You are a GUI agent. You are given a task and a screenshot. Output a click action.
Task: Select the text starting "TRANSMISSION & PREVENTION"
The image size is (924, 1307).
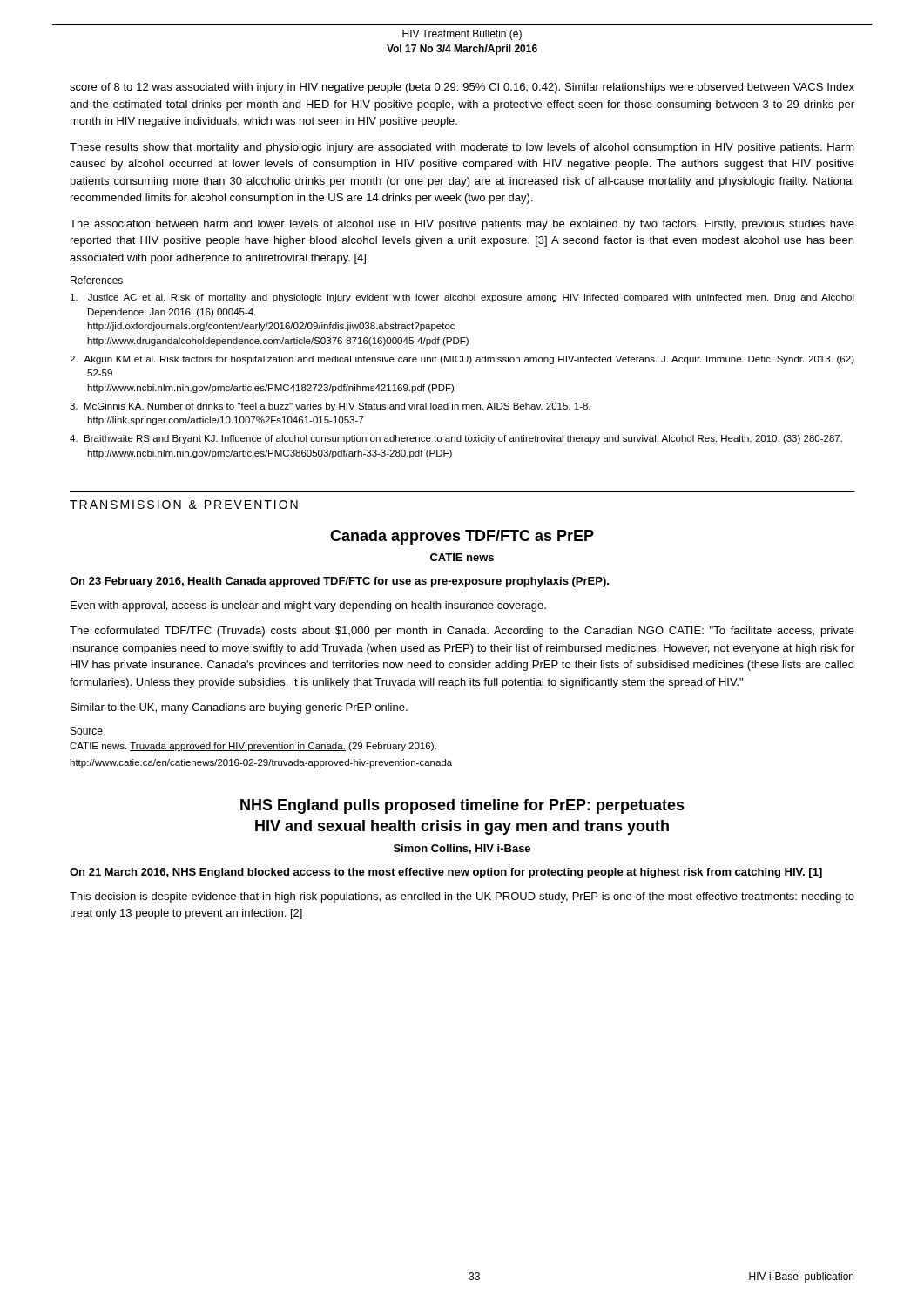185,505
